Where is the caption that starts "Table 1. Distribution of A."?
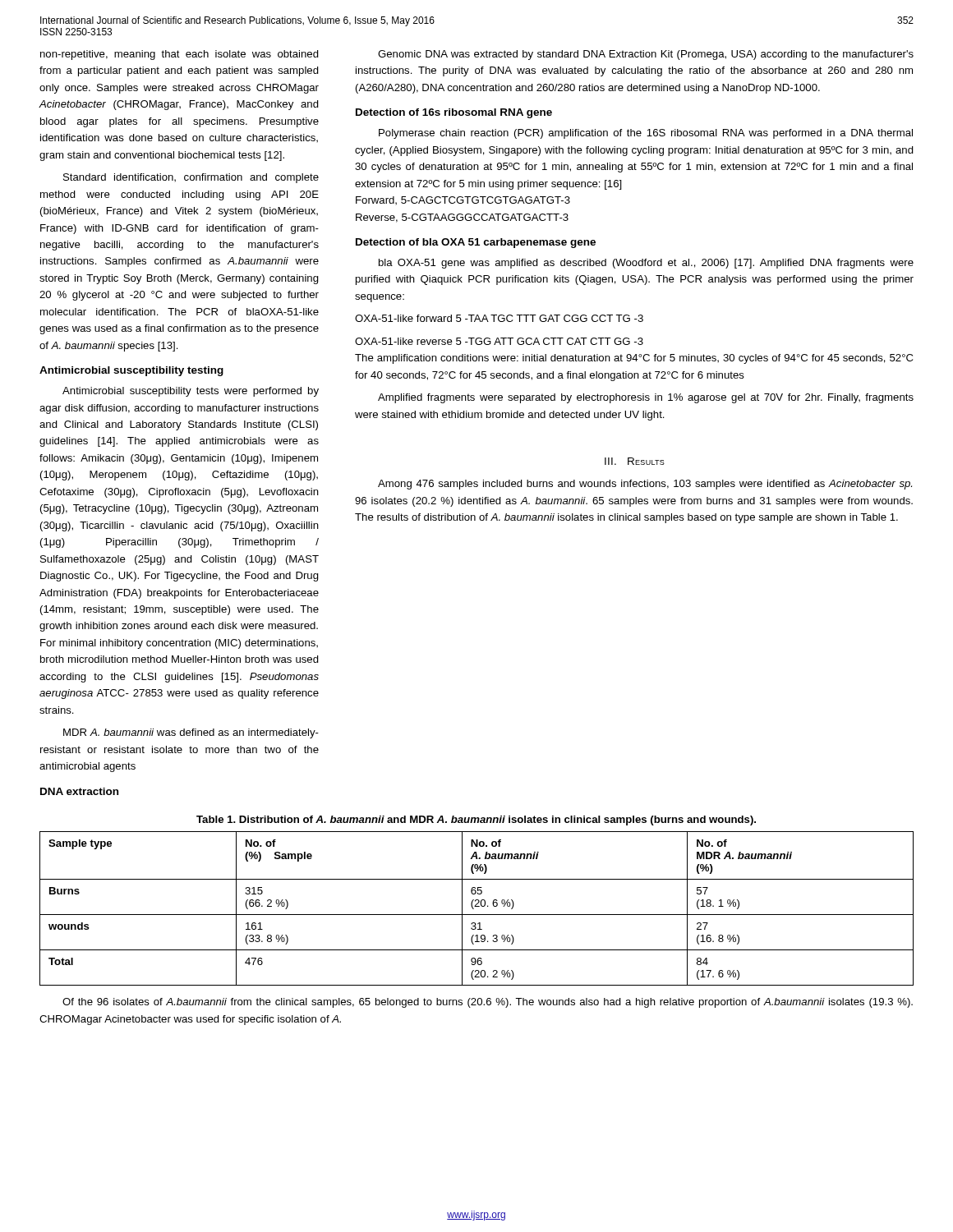The height and width of the screenshot is (1232, 953). click(x=476, y=820)
